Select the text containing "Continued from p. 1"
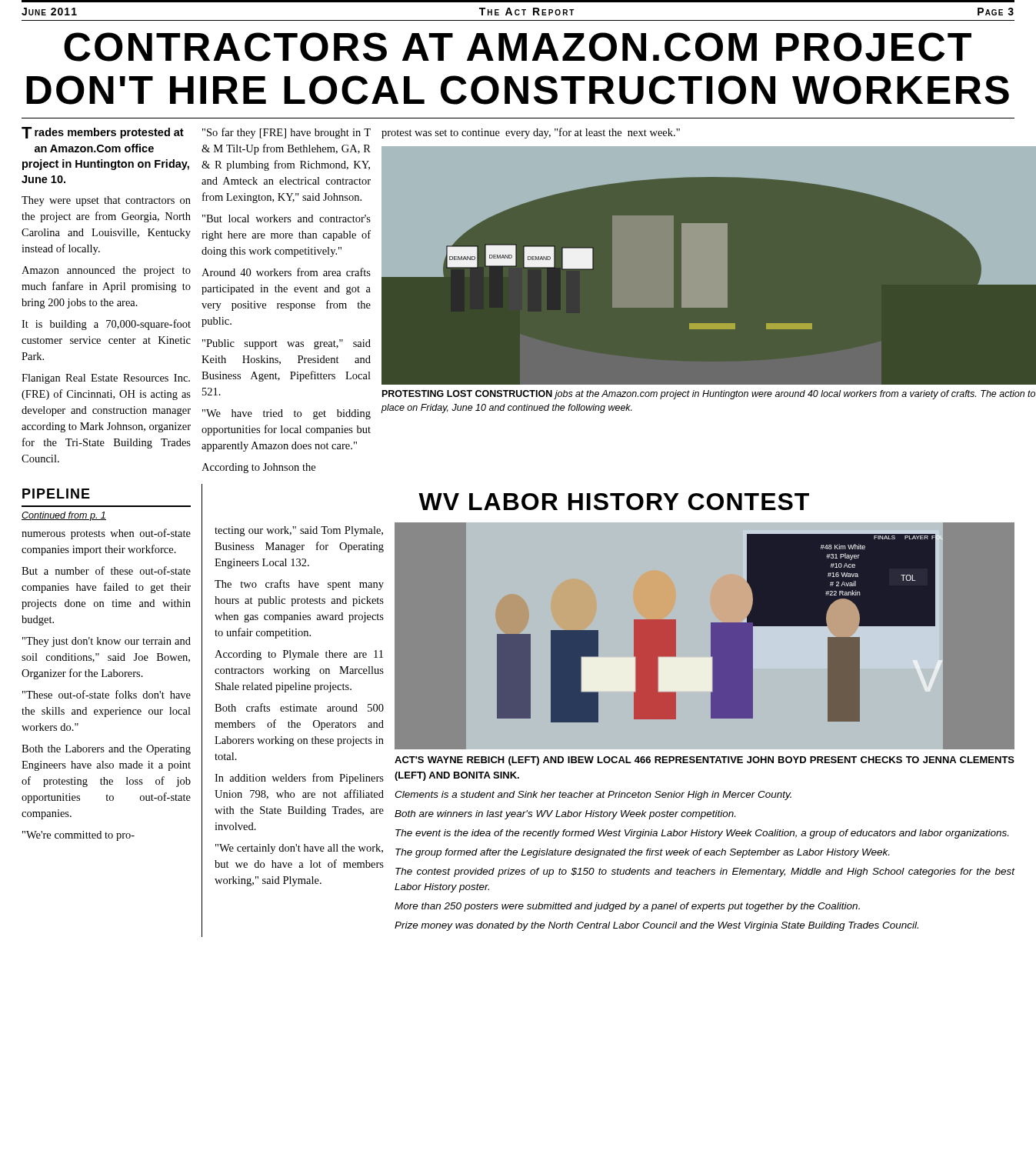The width and height of the screenshot is (1036, 1154). tap(64, 515)
